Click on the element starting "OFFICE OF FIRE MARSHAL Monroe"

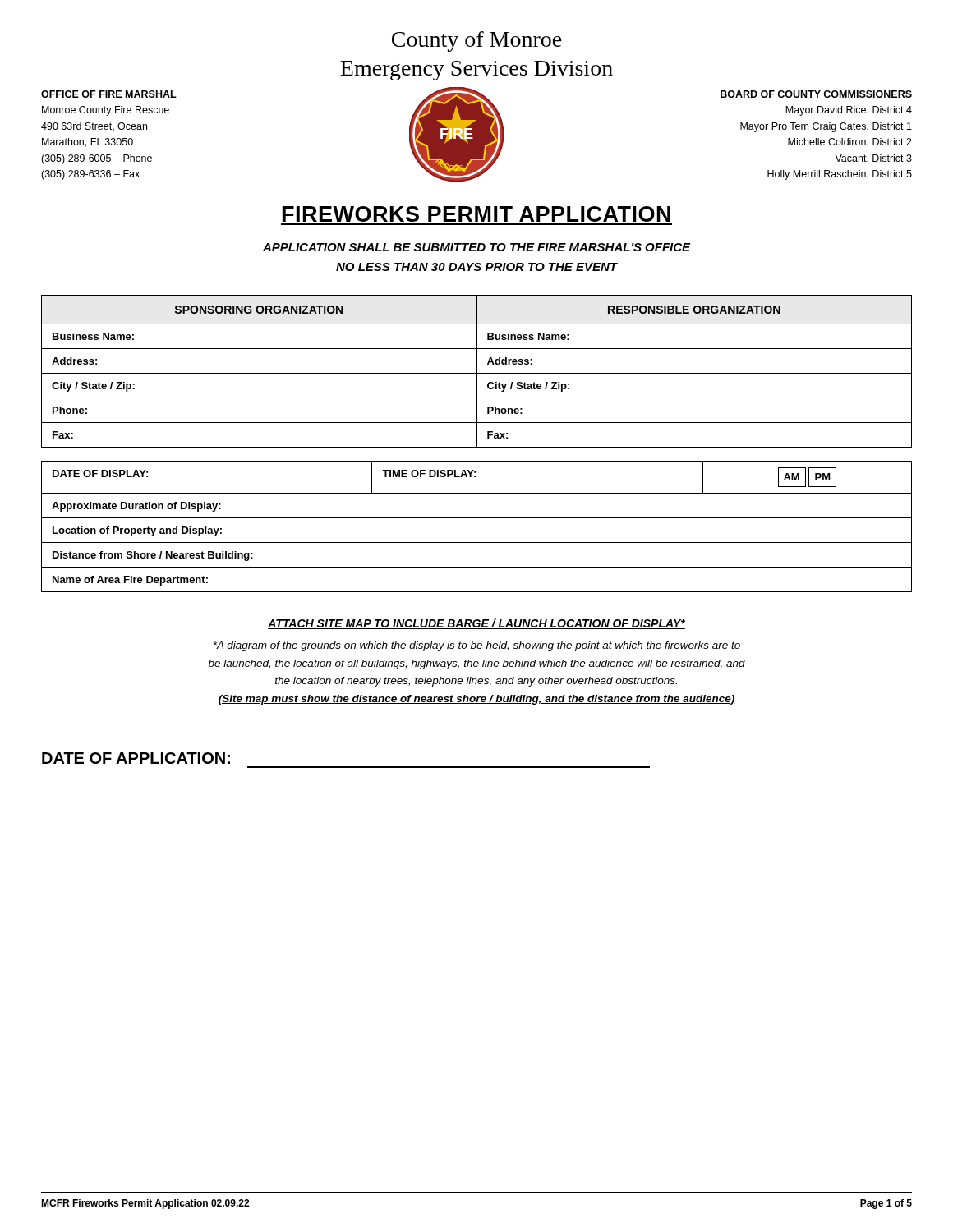pyautogui.click(x=136, y=133)
